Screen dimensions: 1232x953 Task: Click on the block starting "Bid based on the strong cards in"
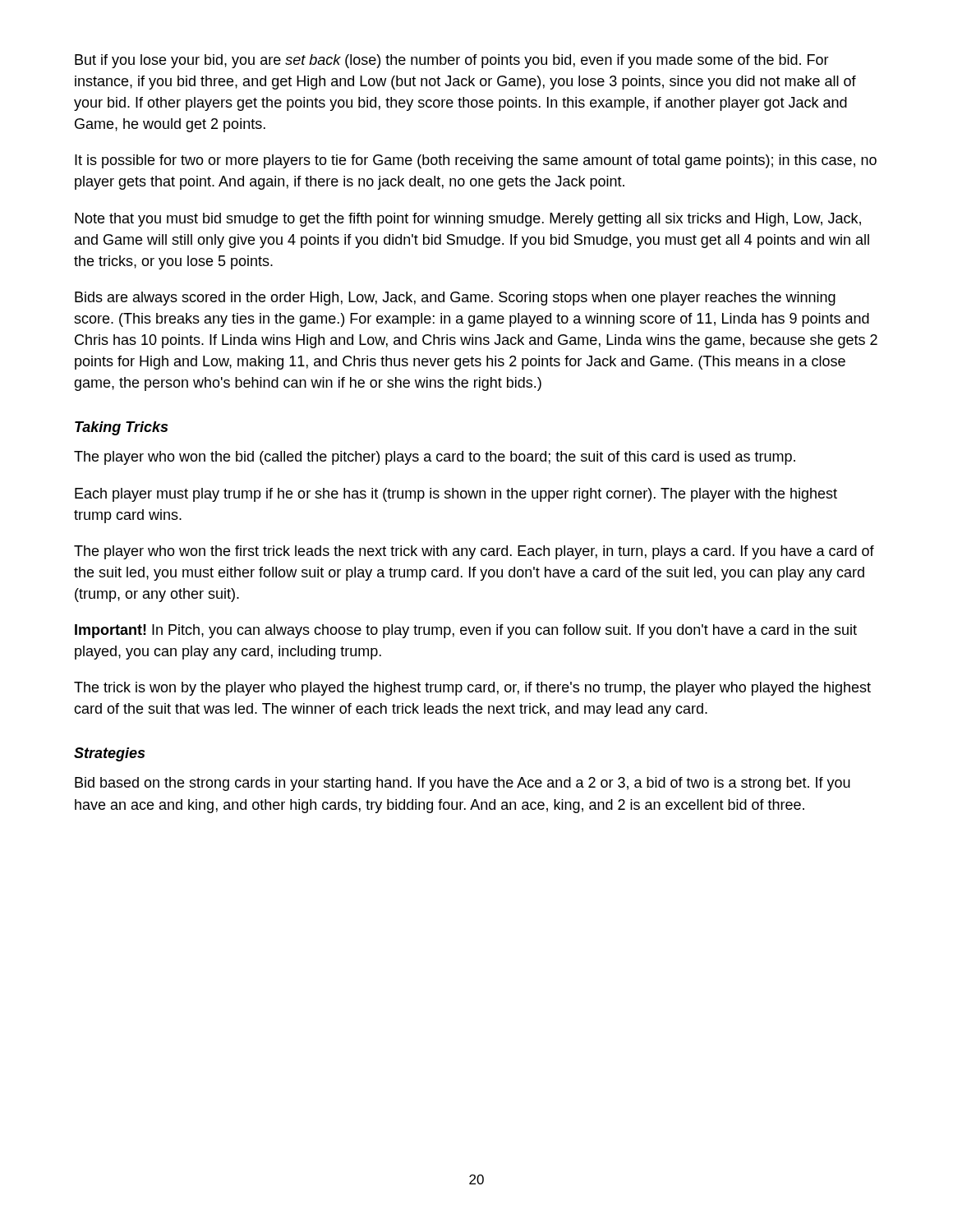tap(462, 794)
